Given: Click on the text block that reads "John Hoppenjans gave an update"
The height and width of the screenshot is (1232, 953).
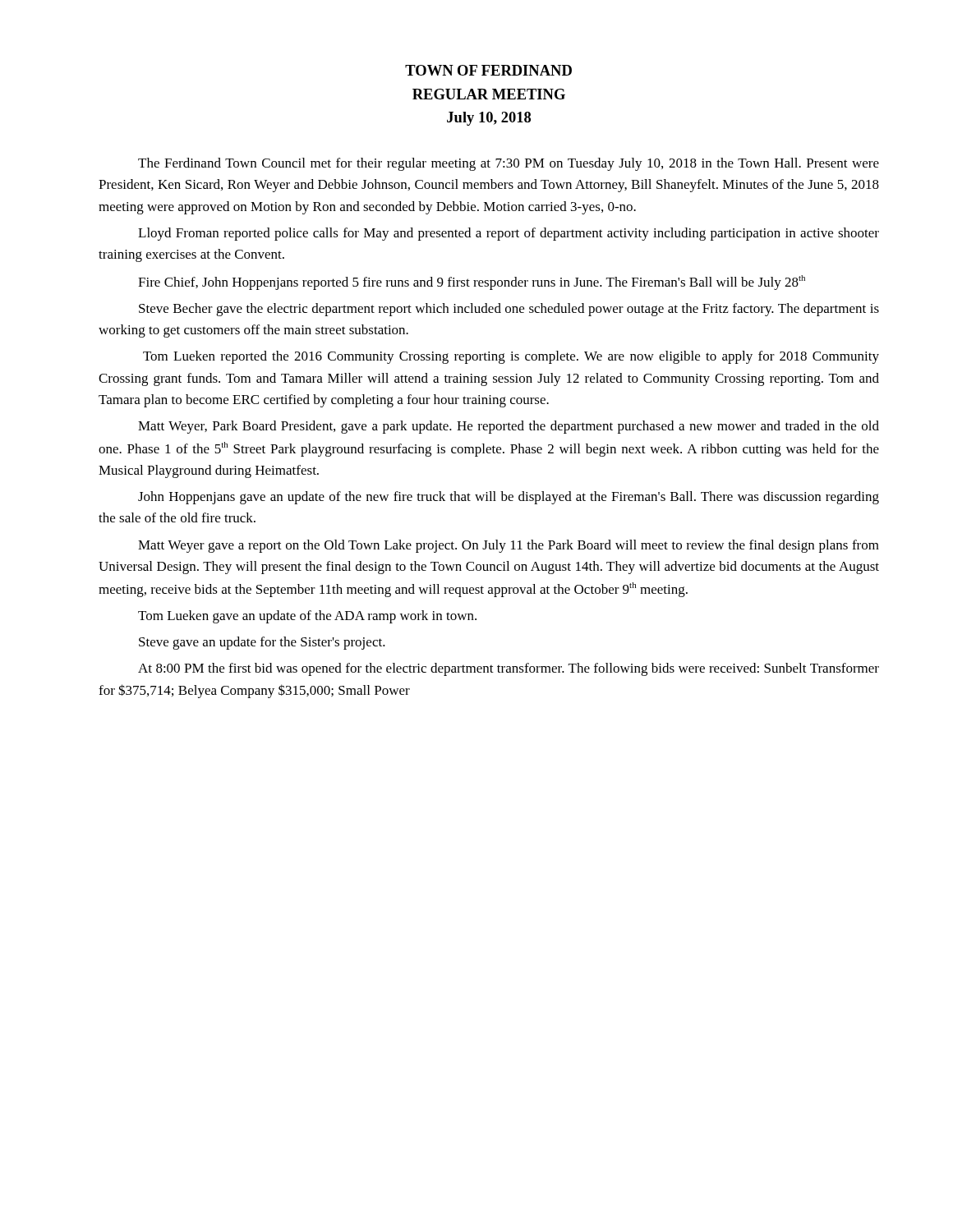Looking at the screenshot, I should (489, 507).
